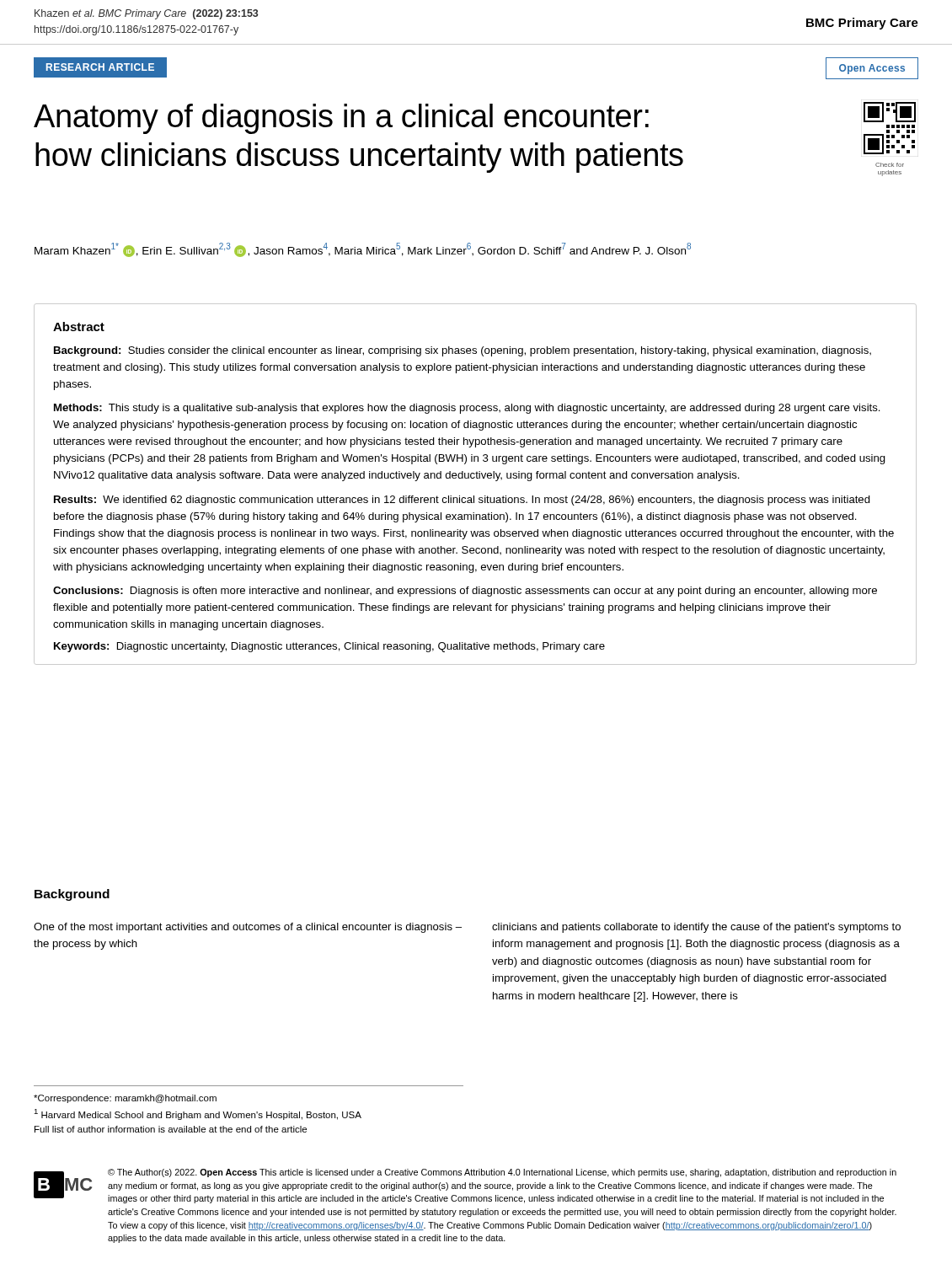
Task: Find the section header that says "RESEARCH ARTICLE"
Action: tap(100, 67)
